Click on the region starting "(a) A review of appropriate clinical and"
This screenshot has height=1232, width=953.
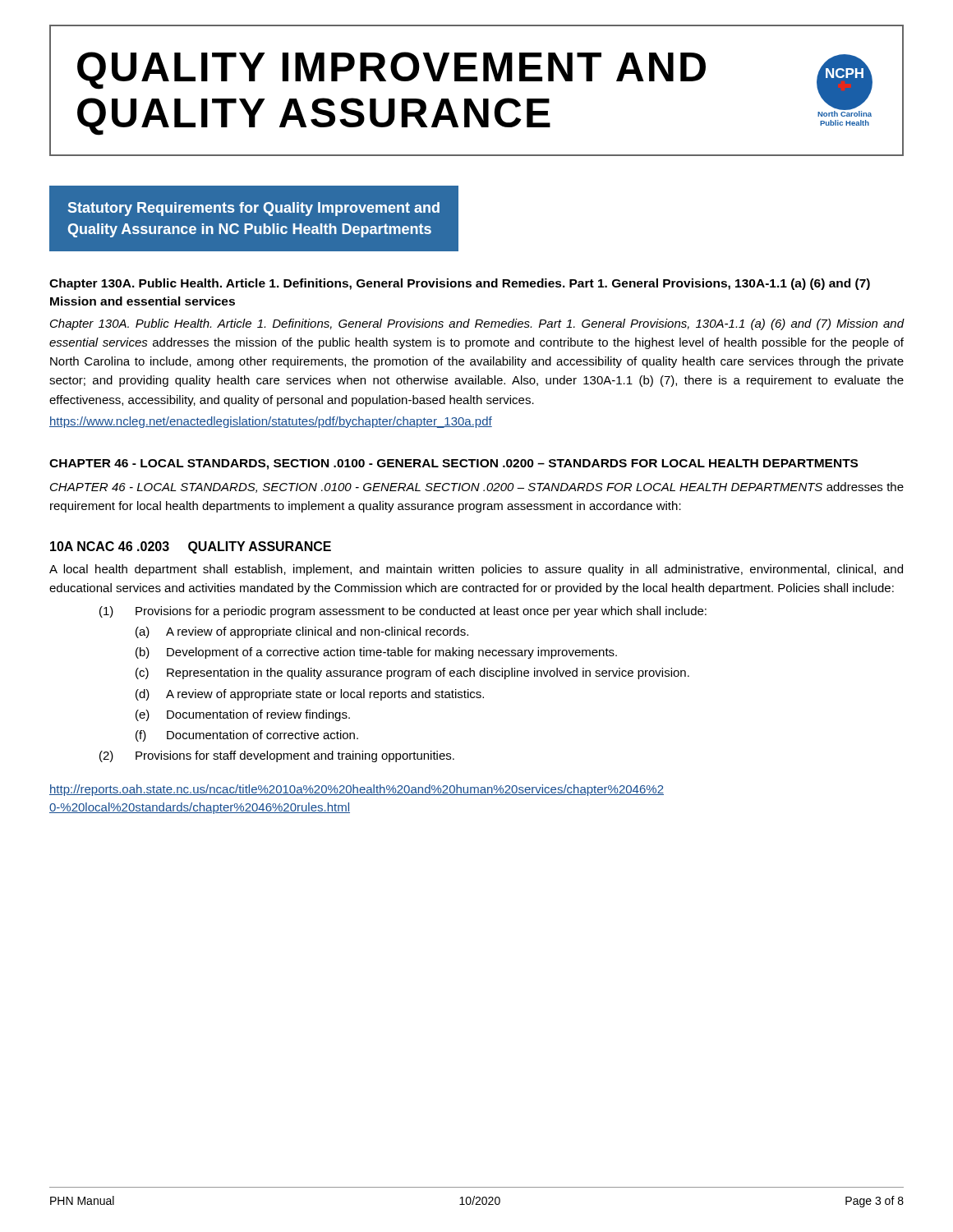[x=302, y=632]
